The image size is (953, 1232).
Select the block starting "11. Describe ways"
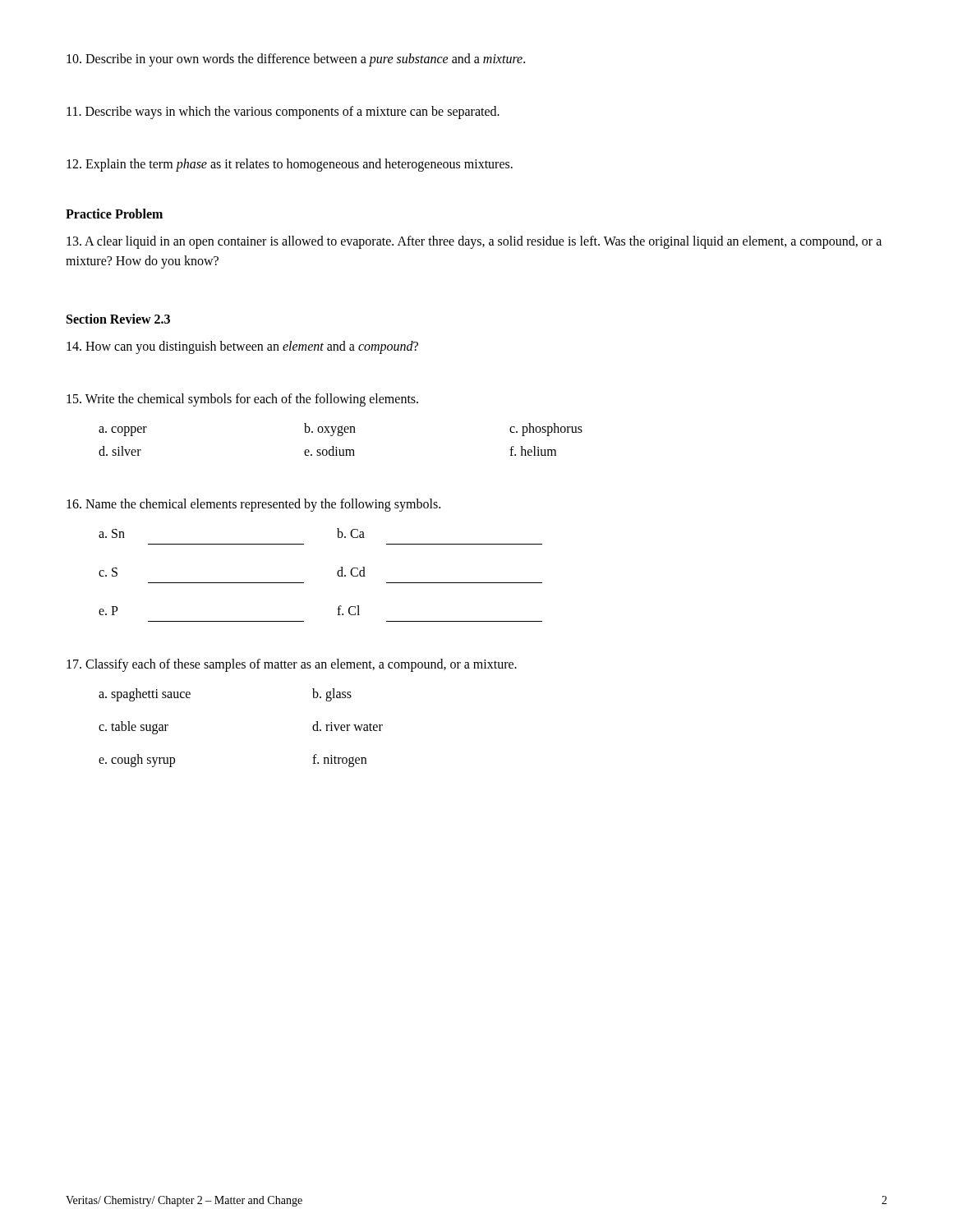283,111
